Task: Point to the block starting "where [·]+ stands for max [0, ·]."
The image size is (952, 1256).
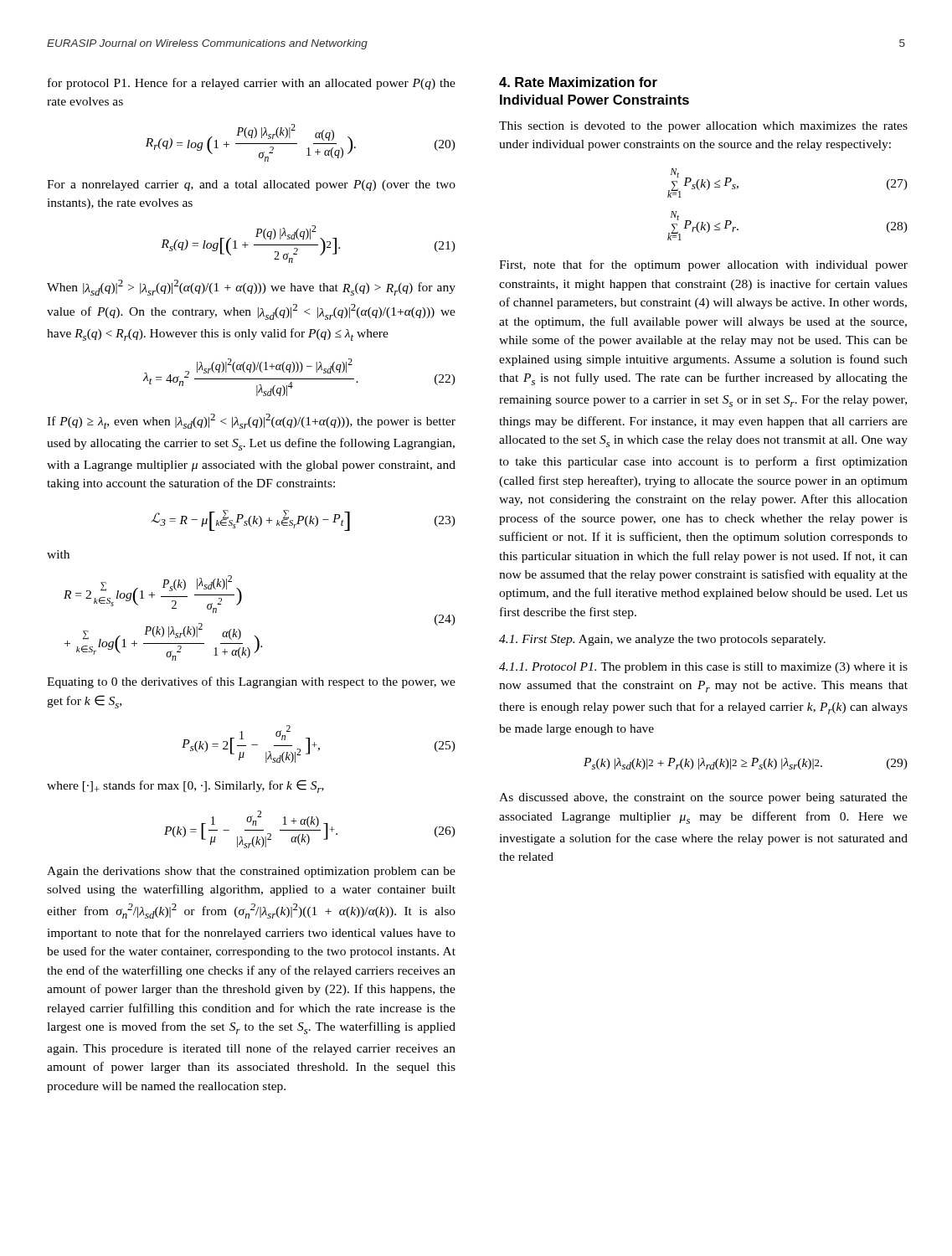Action: tap(251, 787)
